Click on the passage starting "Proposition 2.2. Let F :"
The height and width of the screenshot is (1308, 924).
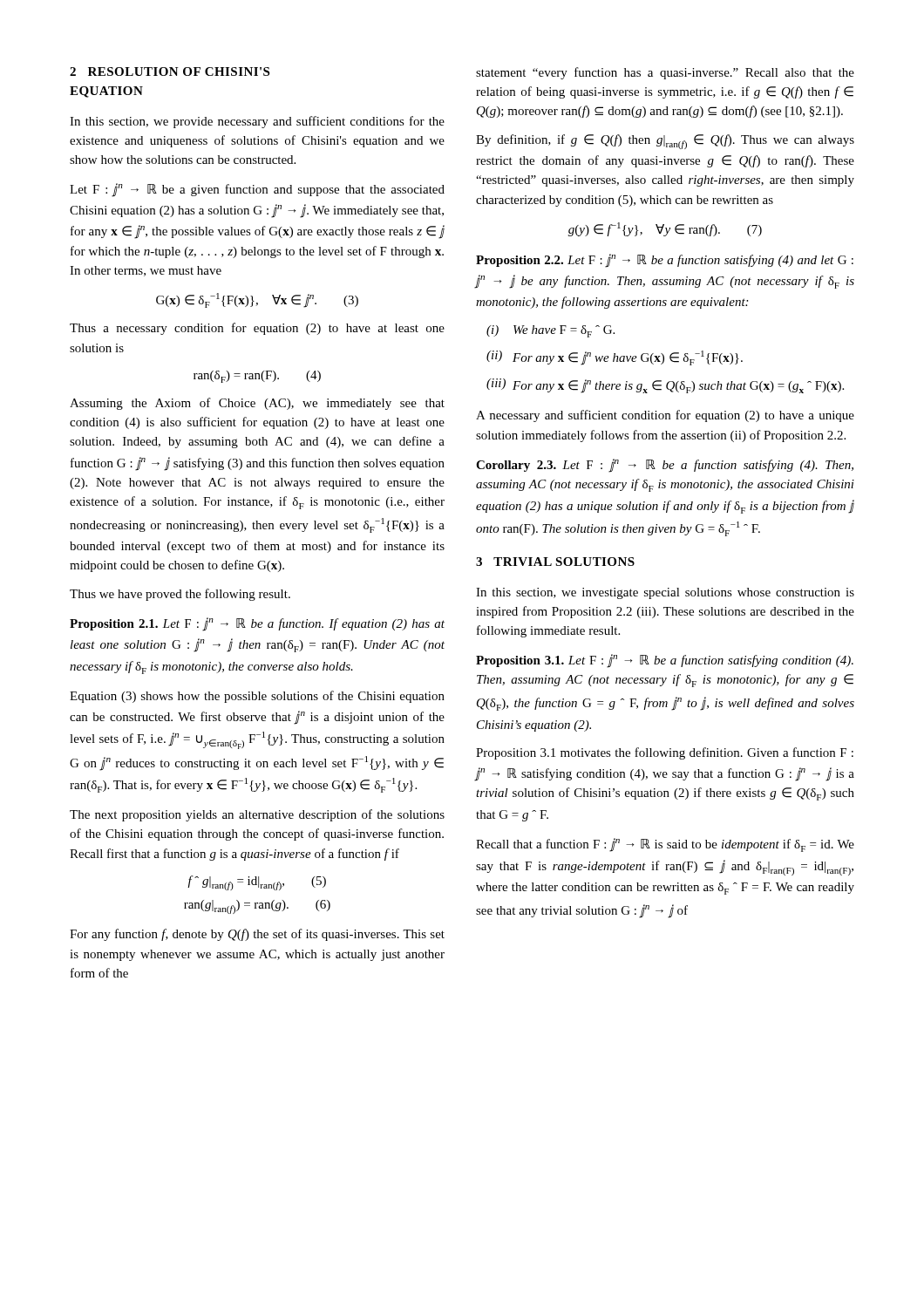pos(665,279)
